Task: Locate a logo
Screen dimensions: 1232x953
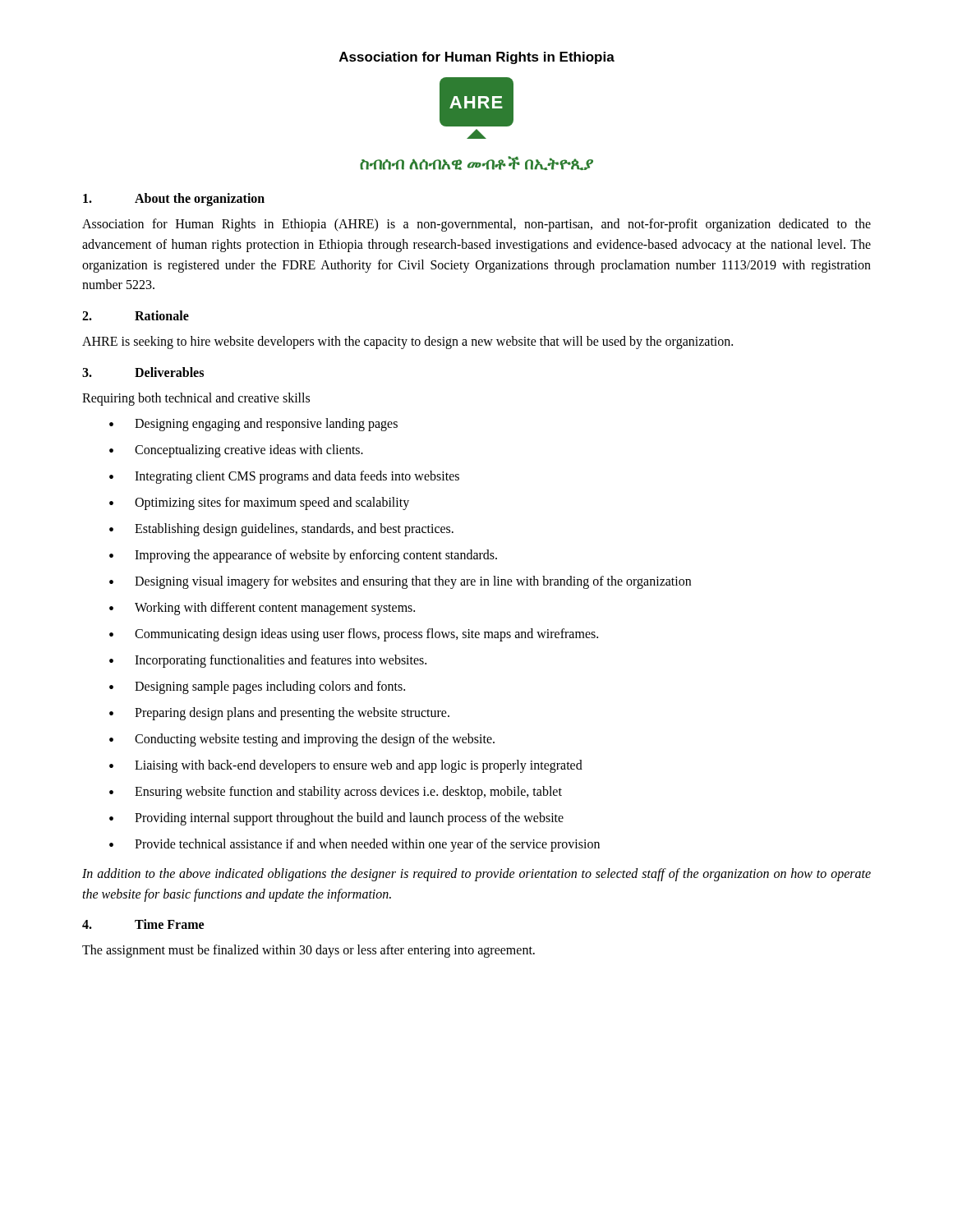Action: coord(476,112)
